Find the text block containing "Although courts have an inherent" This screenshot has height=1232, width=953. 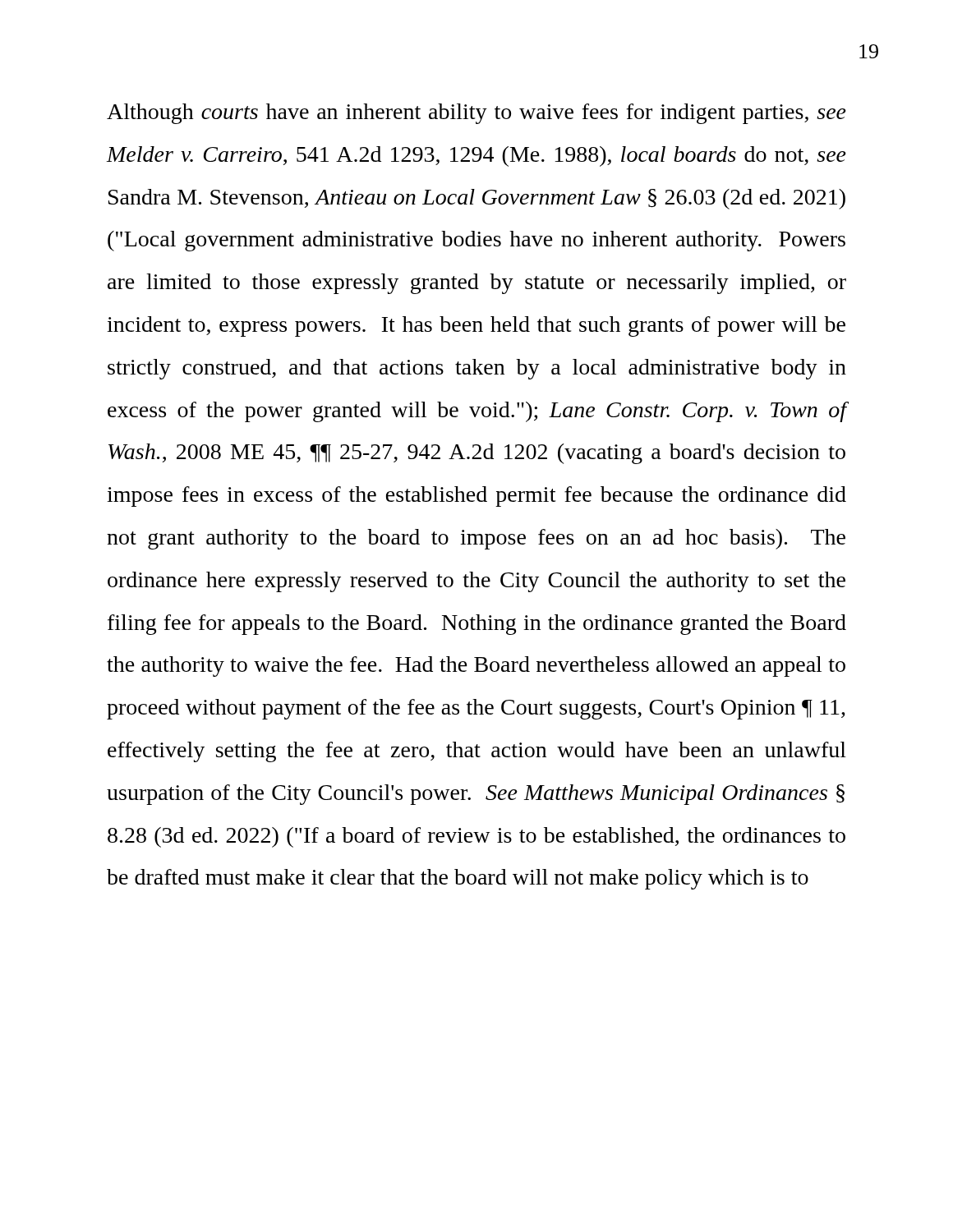coord(476,494)
